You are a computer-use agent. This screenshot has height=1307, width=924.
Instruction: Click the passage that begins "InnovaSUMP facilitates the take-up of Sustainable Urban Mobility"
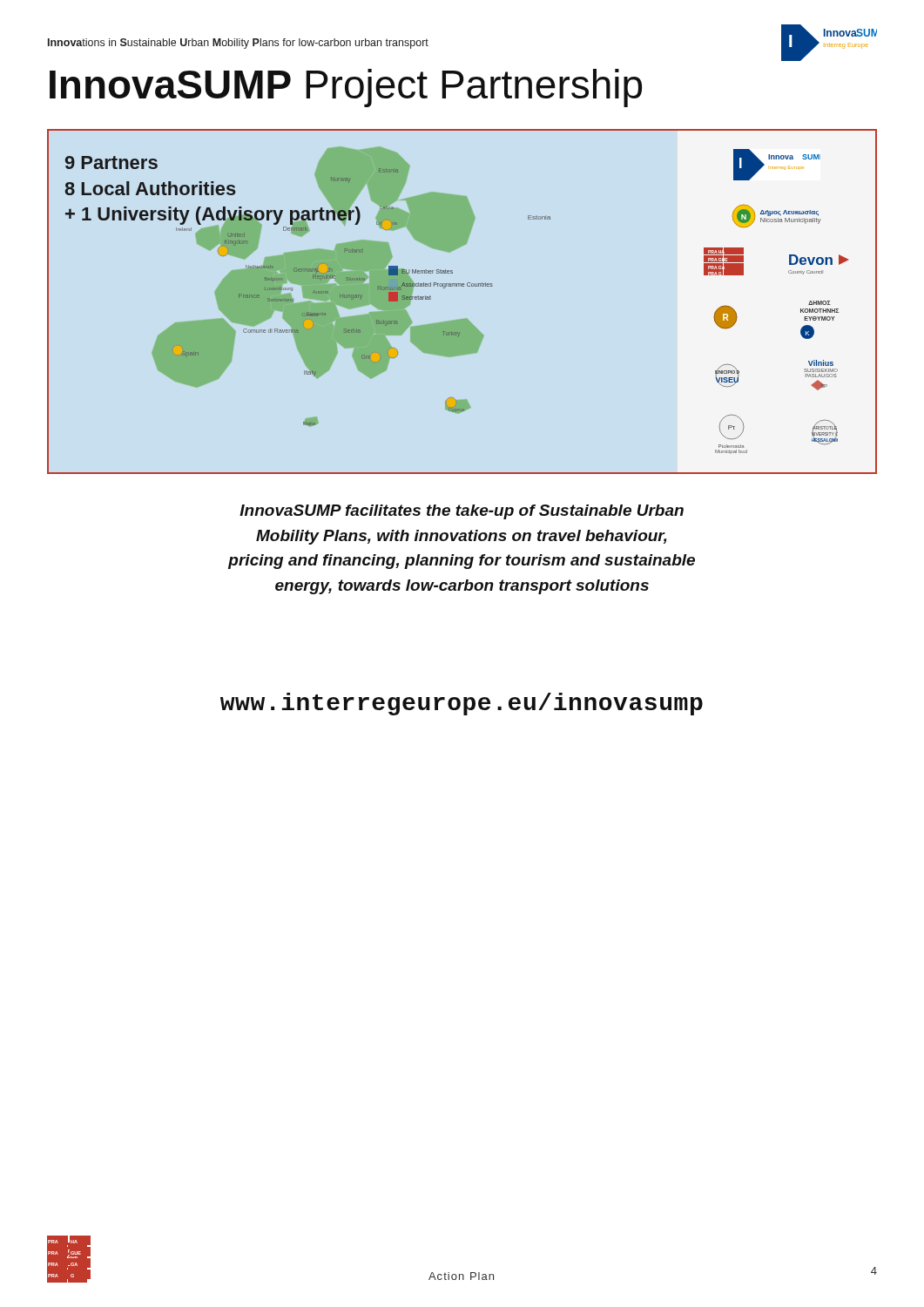pos(462,548)
